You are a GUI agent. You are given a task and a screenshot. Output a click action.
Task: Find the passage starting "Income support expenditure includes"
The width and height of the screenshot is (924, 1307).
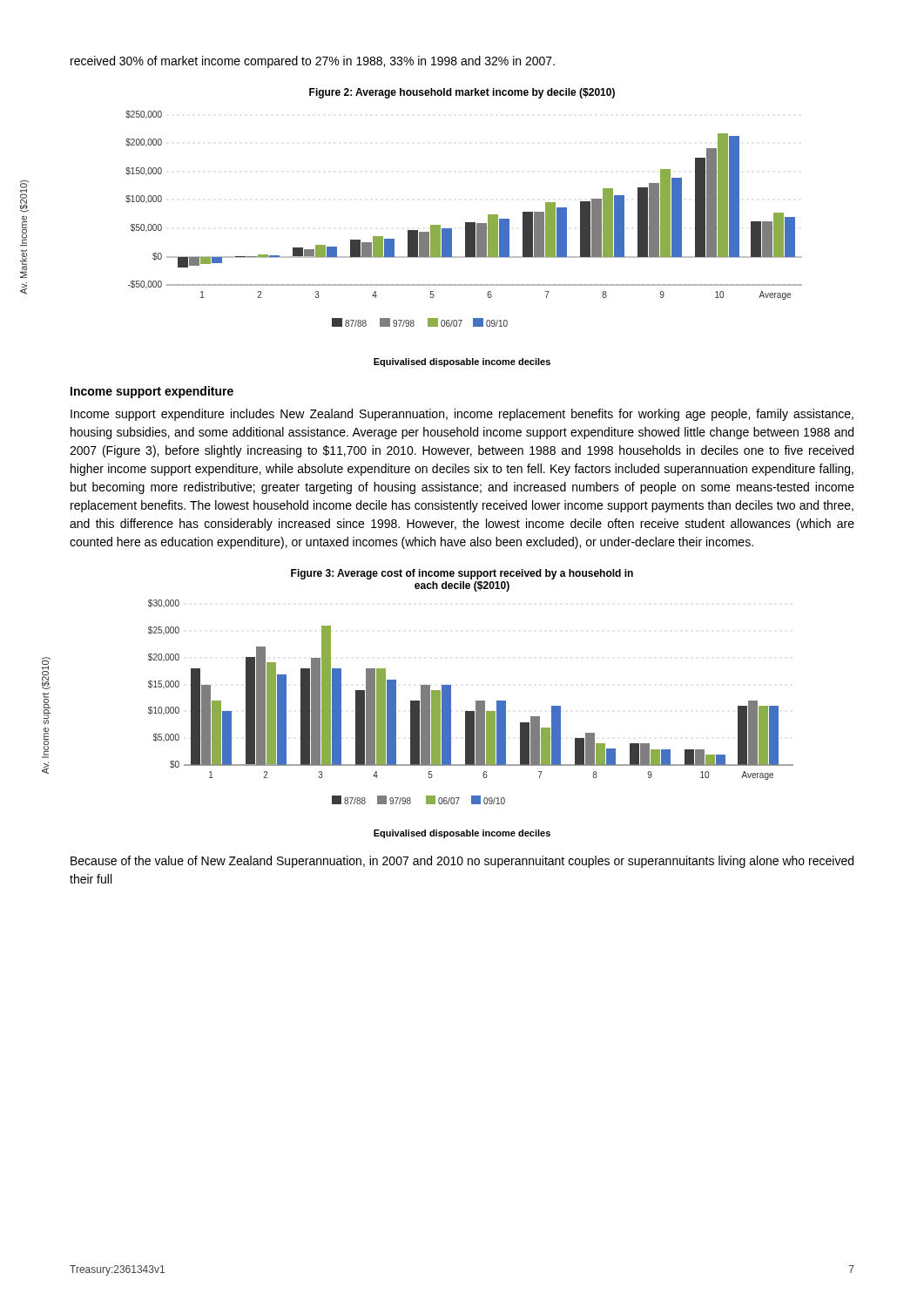[462, 478]
